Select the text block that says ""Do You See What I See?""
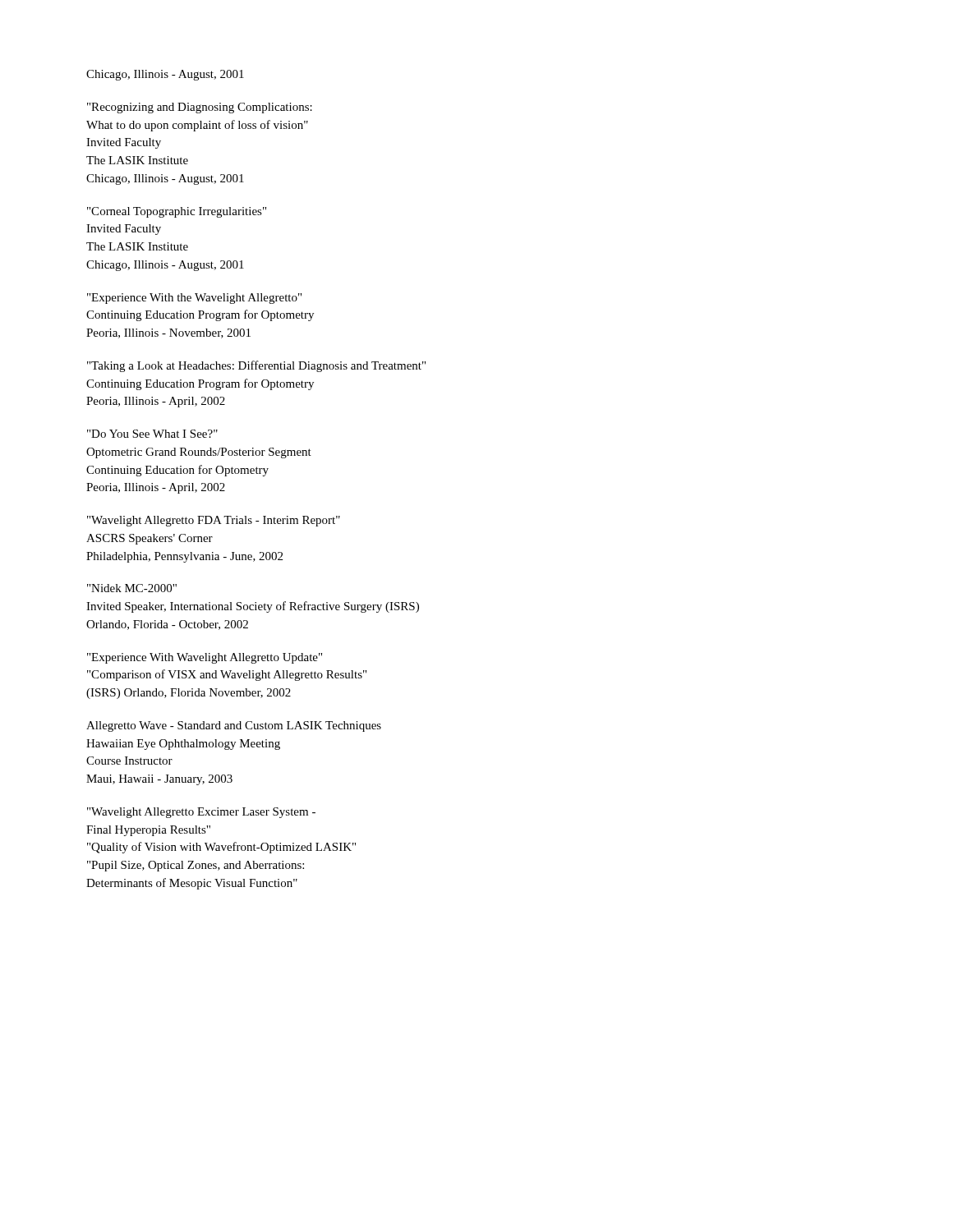The height and width of the screenshot is (1232, 953). pyautogui.click(x=199, y=460)
